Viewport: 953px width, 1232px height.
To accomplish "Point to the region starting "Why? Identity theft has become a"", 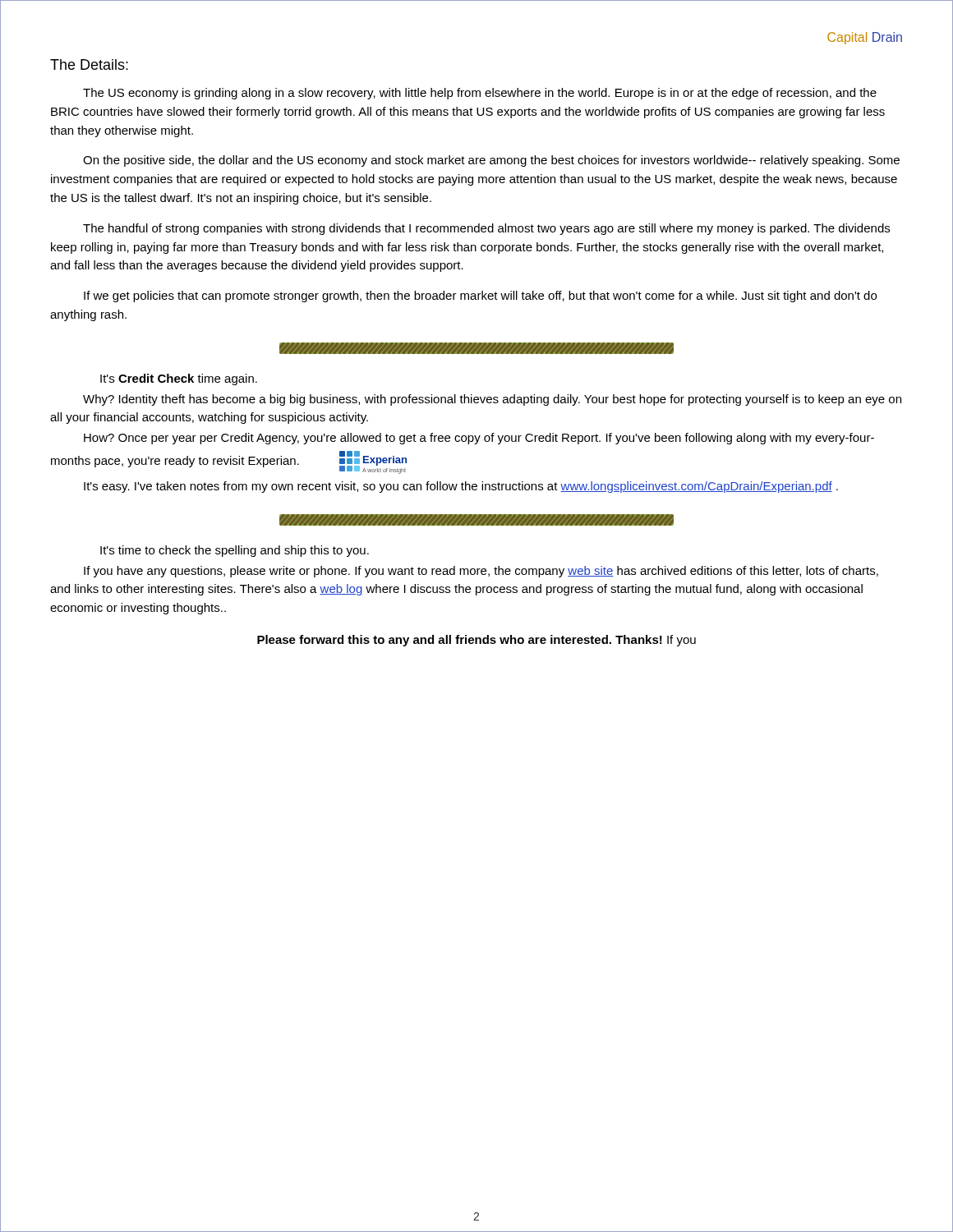I will point(476,408).
